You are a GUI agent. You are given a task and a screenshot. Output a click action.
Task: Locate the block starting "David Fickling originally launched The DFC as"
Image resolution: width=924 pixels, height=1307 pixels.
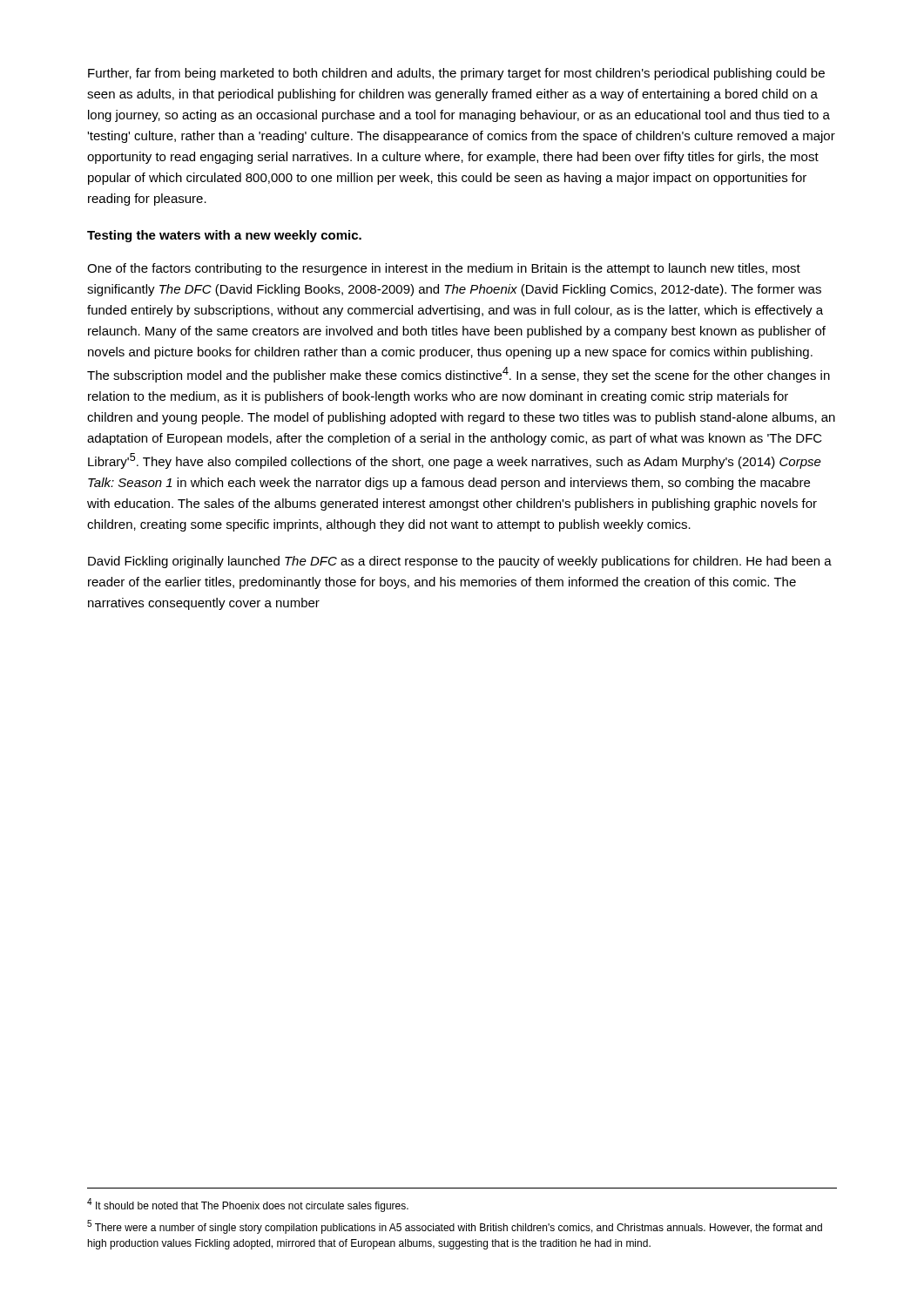459,582
